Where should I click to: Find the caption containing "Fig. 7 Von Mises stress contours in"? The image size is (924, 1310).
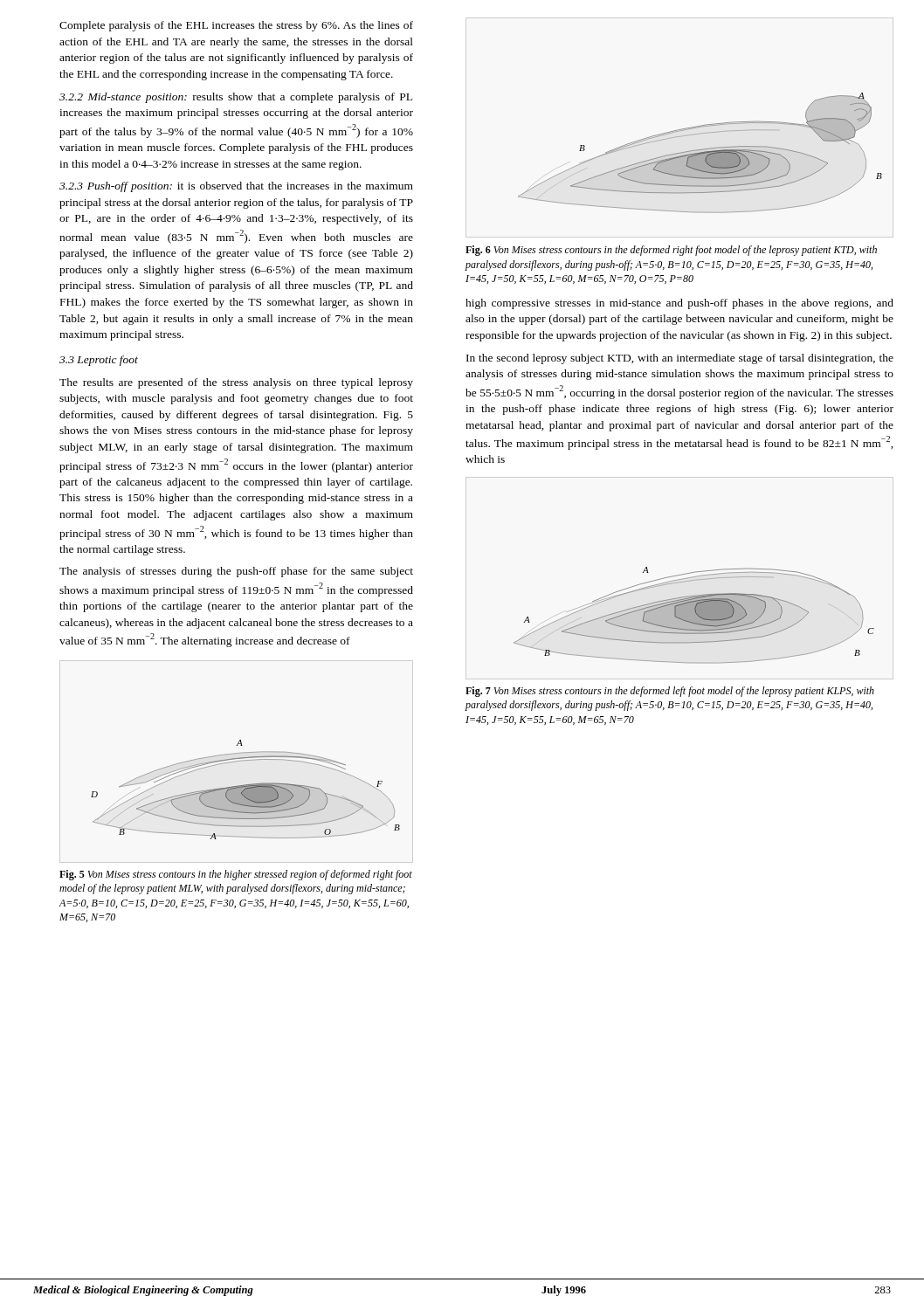[x=679, y=705]
